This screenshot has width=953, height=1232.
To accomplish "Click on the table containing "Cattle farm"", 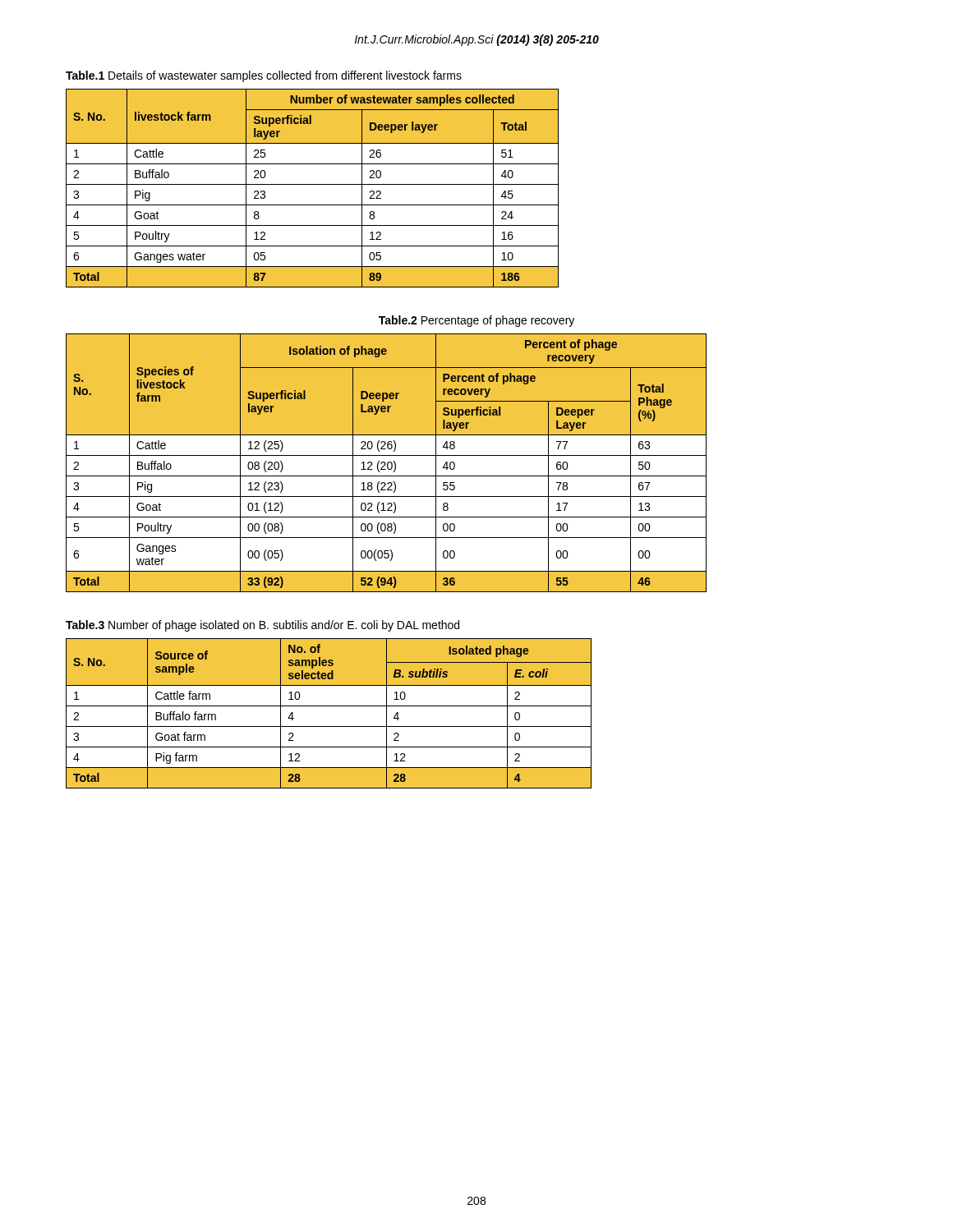I will [476, 713].
